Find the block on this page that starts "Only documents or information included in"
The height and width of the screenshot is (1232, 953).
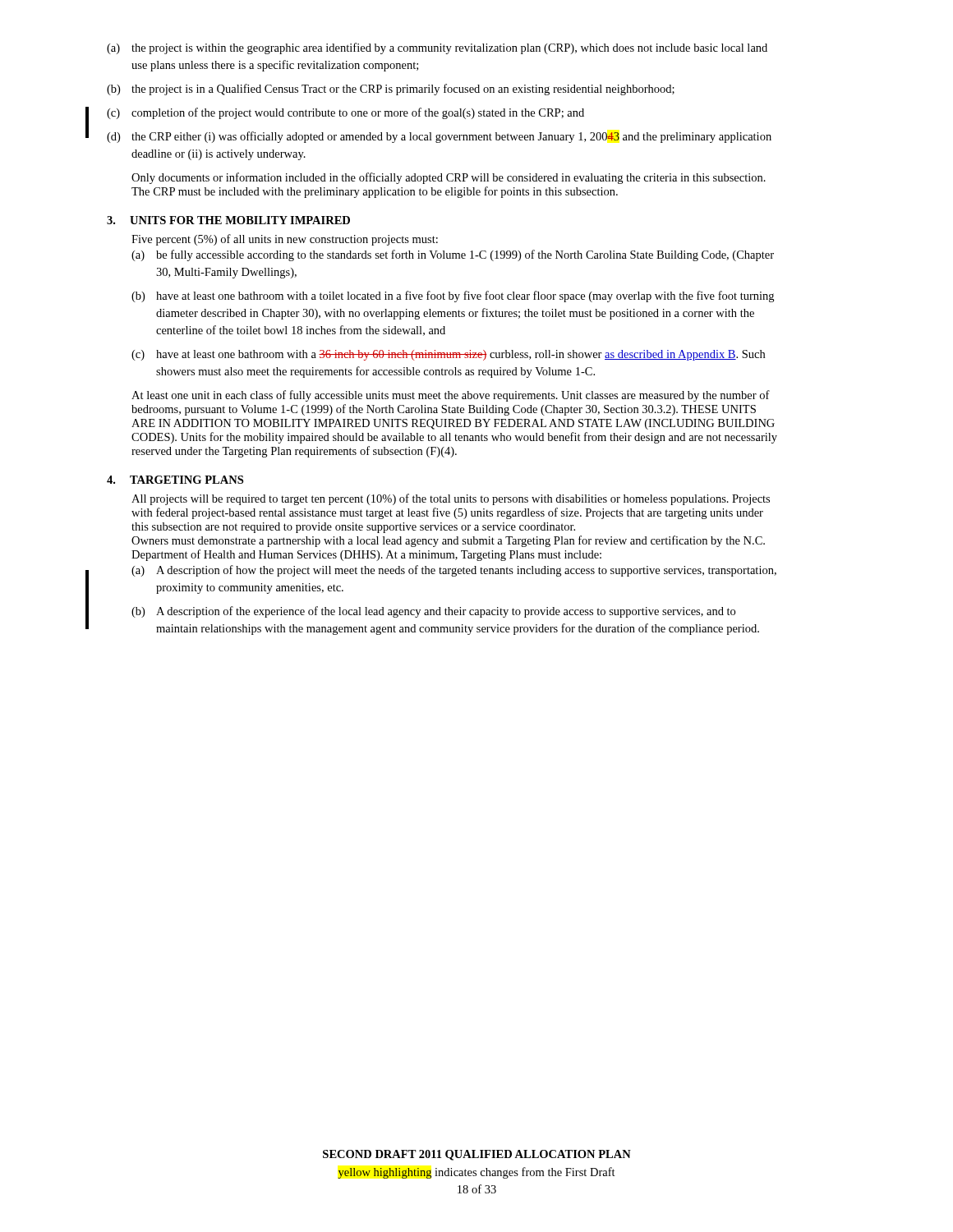click(449, 184)
